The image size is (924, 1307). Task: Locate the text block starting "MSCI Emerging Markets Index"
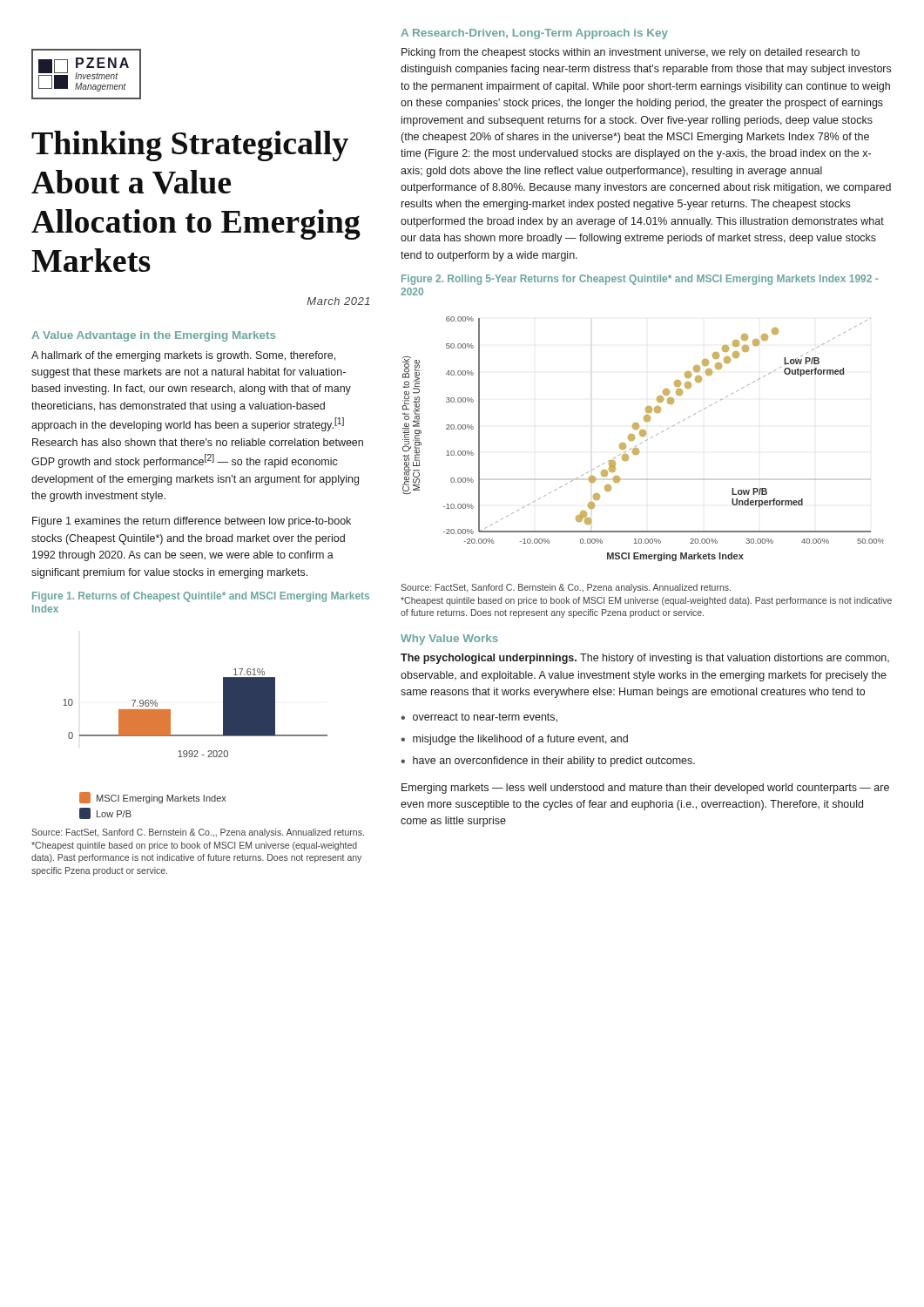153,798
